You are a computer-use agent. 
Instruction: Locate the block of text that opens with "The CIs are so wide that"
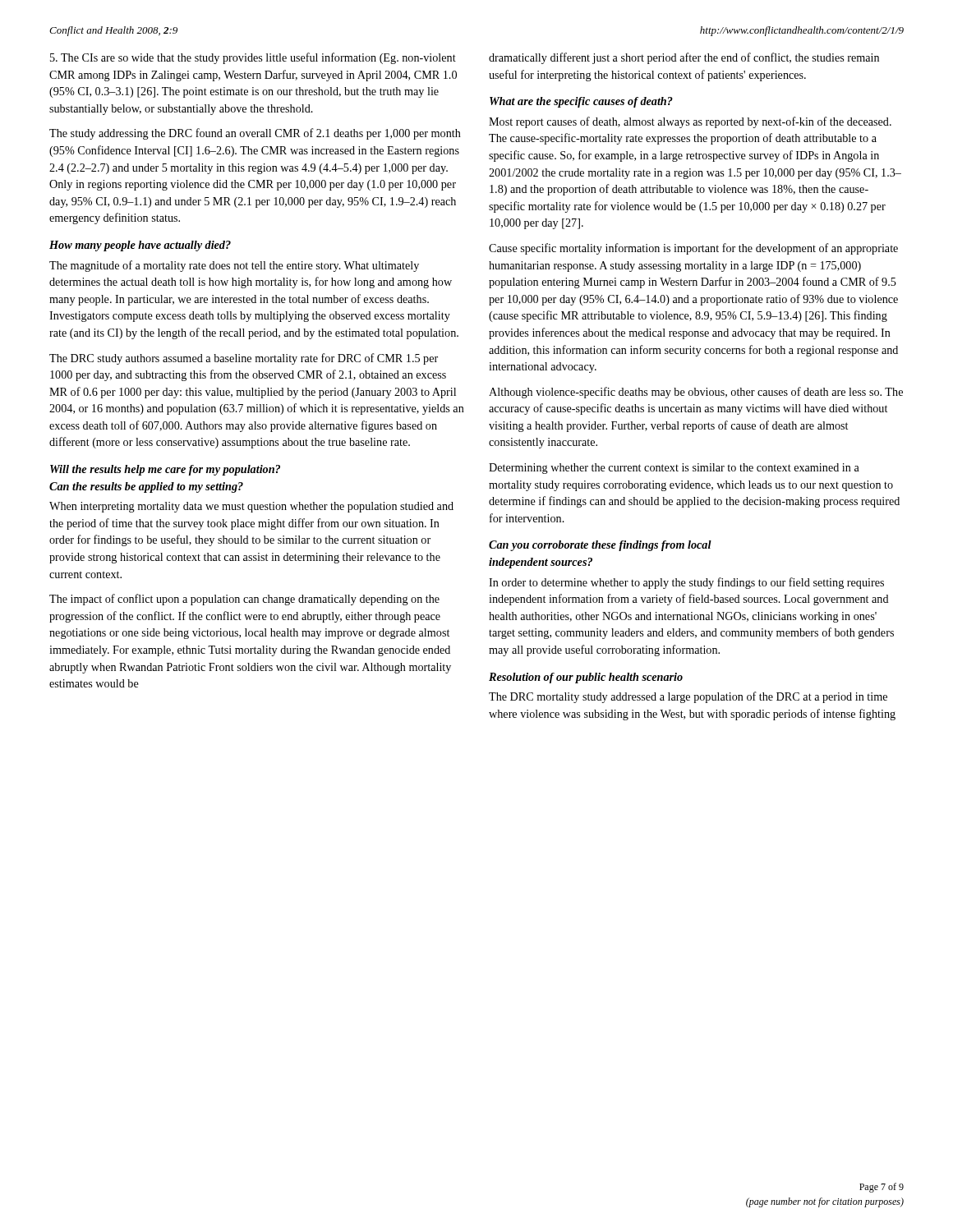[x=257, y=83]
